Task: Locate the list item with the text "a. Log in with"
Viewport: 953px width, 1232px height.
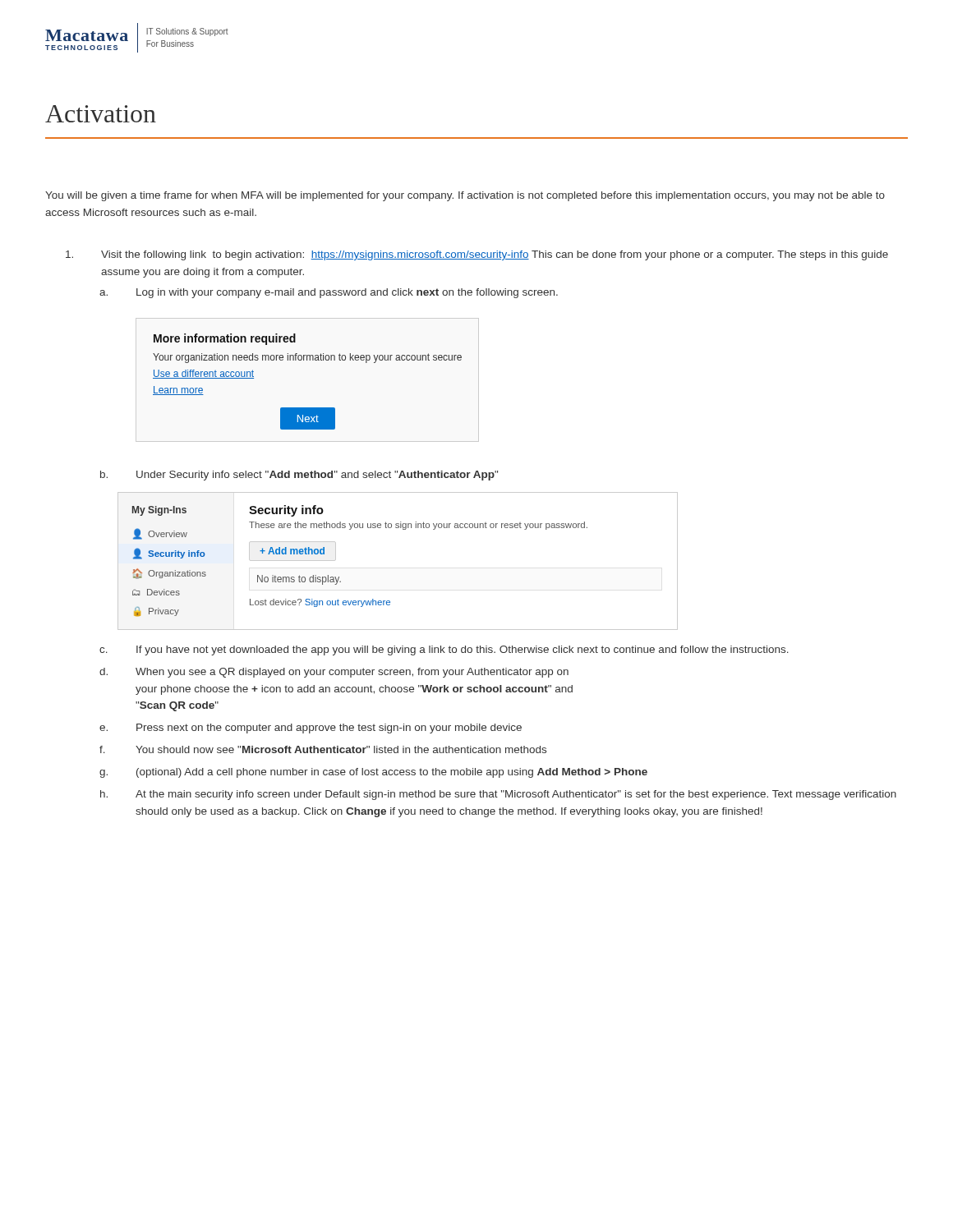Action: click(320, 293)
